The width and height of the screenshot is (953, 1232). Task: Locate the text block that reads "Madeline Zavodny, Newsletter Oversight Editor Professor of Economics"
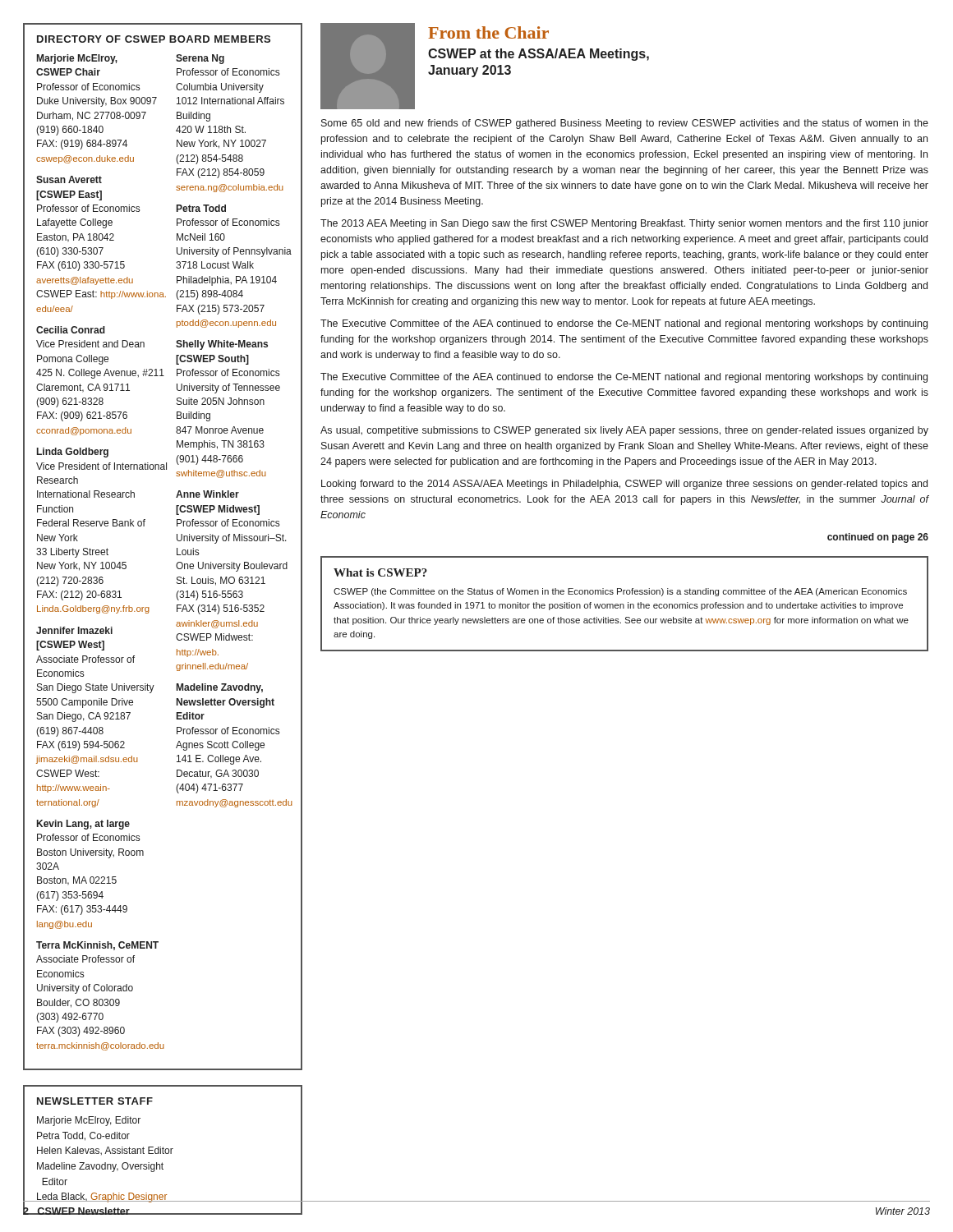[x=234, y=744]
